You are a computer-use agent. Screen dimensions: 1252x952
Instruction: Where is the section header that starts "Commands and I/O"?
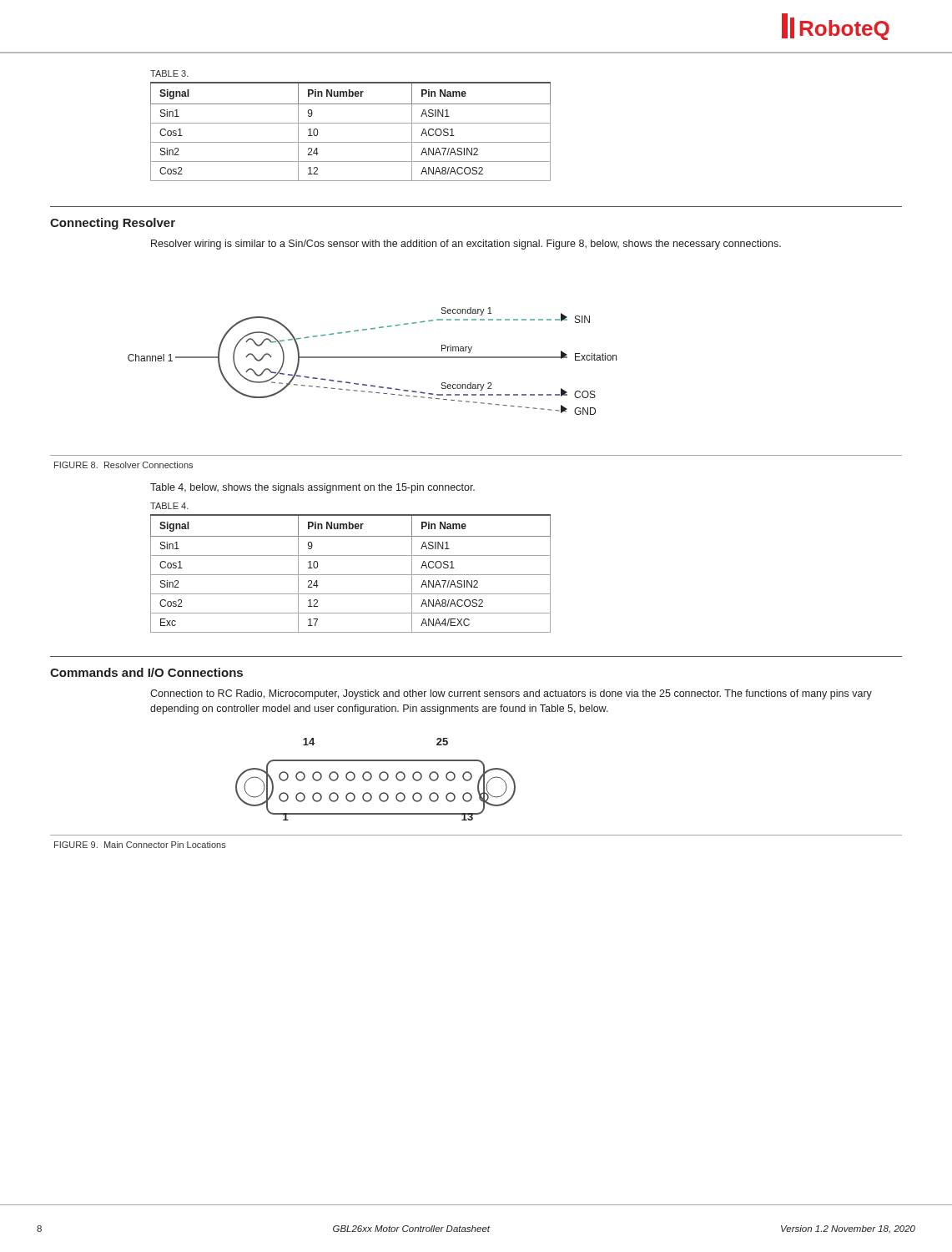click(x=147, y=672)
